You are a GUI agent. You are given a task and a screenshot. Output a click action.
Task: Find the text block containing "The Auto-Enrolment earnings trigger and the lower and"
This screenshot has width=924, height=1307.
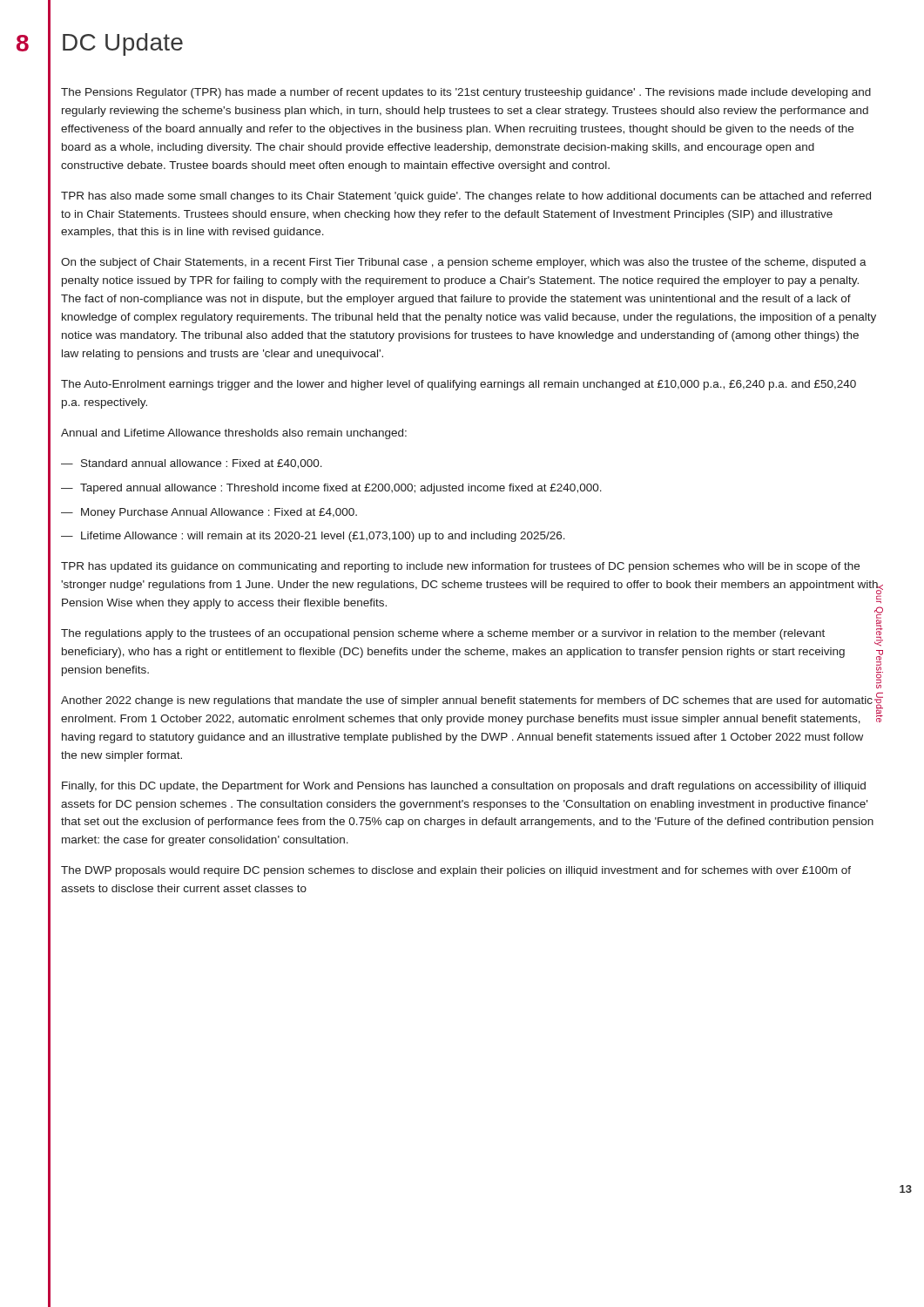coord(459,393)
